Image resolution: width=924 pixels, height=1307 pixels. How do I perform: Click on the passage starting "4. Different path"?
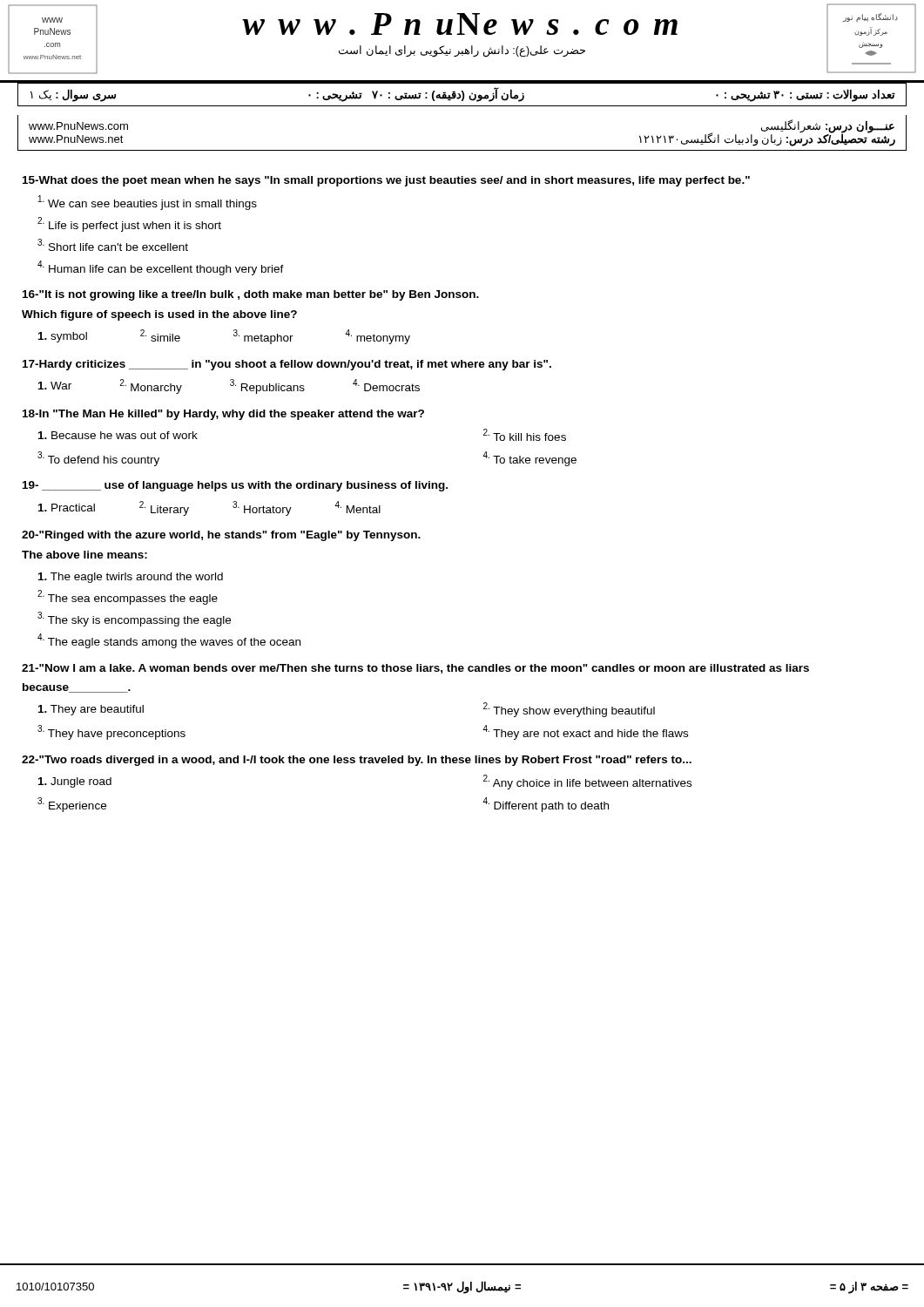coord(546,804)
